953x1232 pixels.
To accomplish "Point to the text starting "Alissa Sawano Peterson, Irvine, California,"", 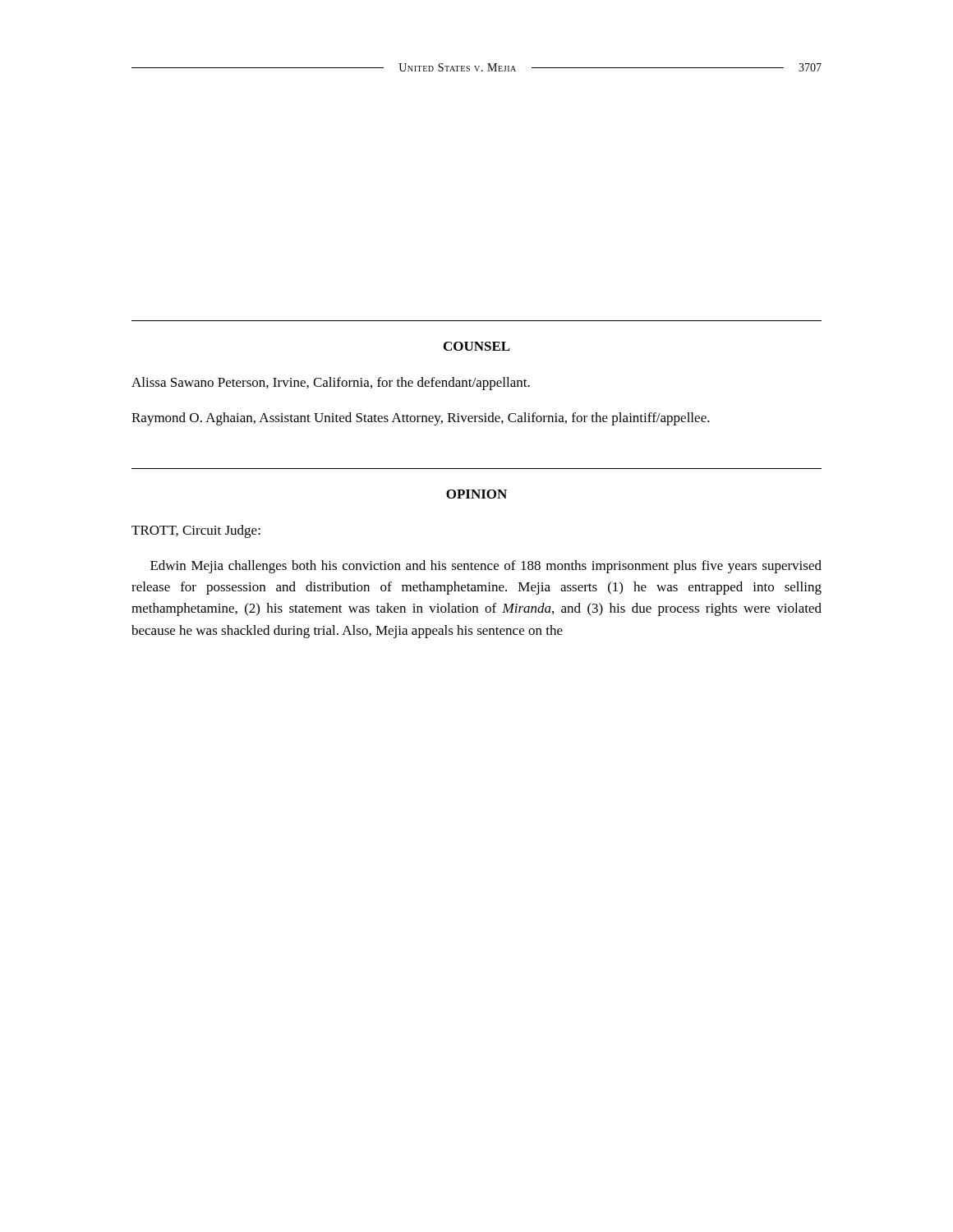I will [331, 383].
